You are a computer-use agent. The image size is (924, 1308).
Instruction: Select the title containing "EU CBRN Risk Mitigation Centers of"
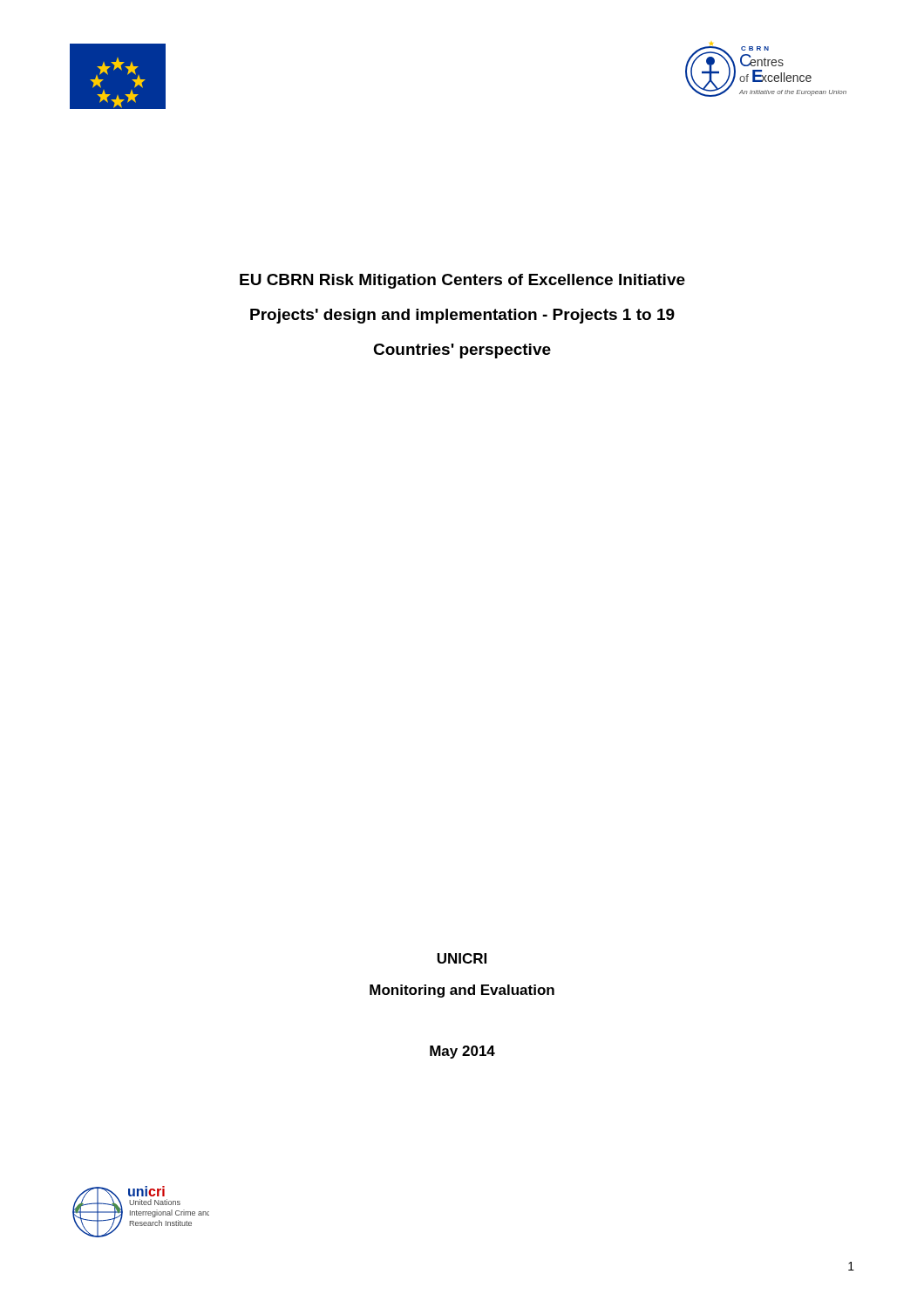[x=462, y=315]
